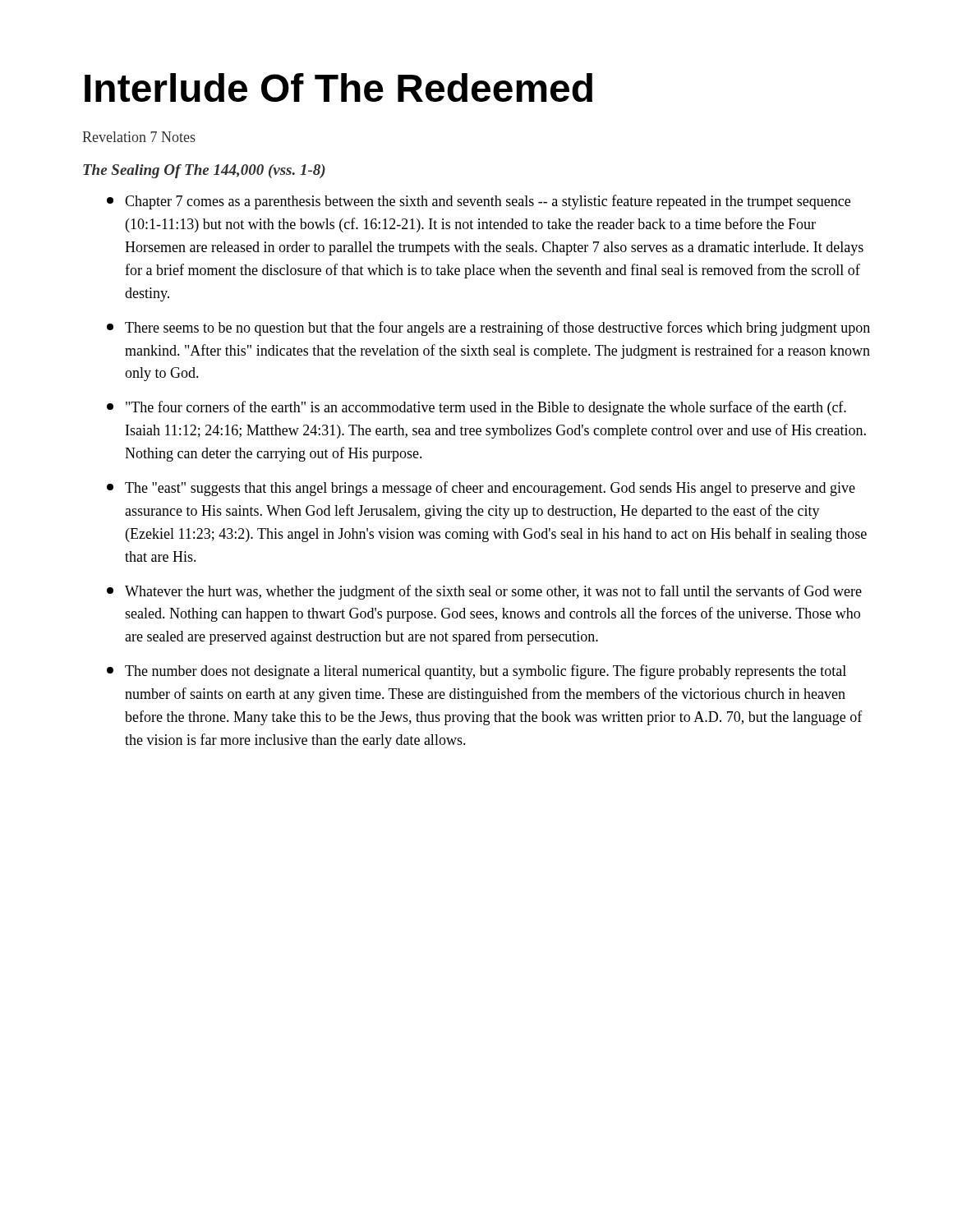Navigate to the block starting "Interlude Of The Redeemed"

339,88
